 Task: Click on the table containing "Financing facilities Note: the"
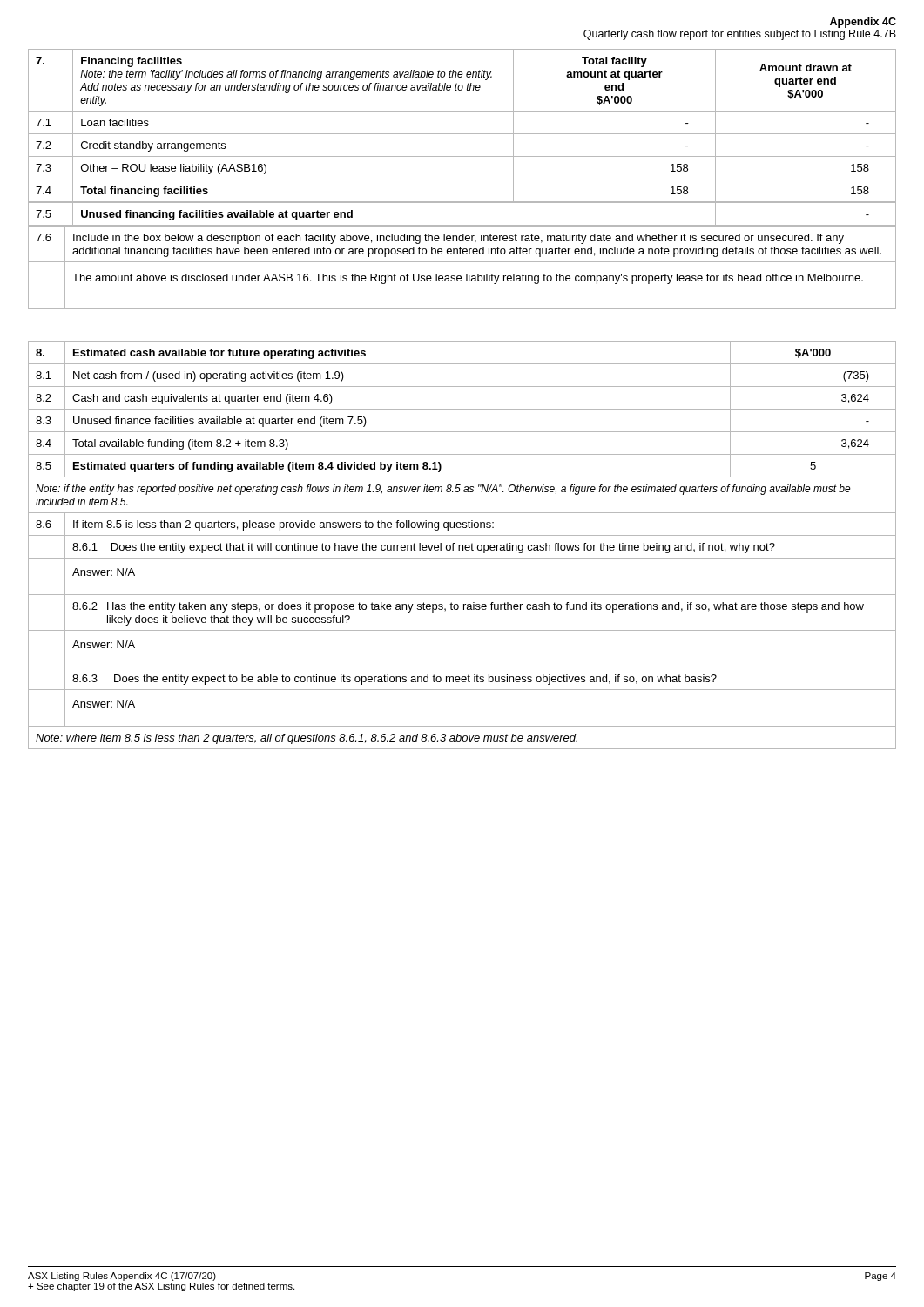click(x=462, y=125)
